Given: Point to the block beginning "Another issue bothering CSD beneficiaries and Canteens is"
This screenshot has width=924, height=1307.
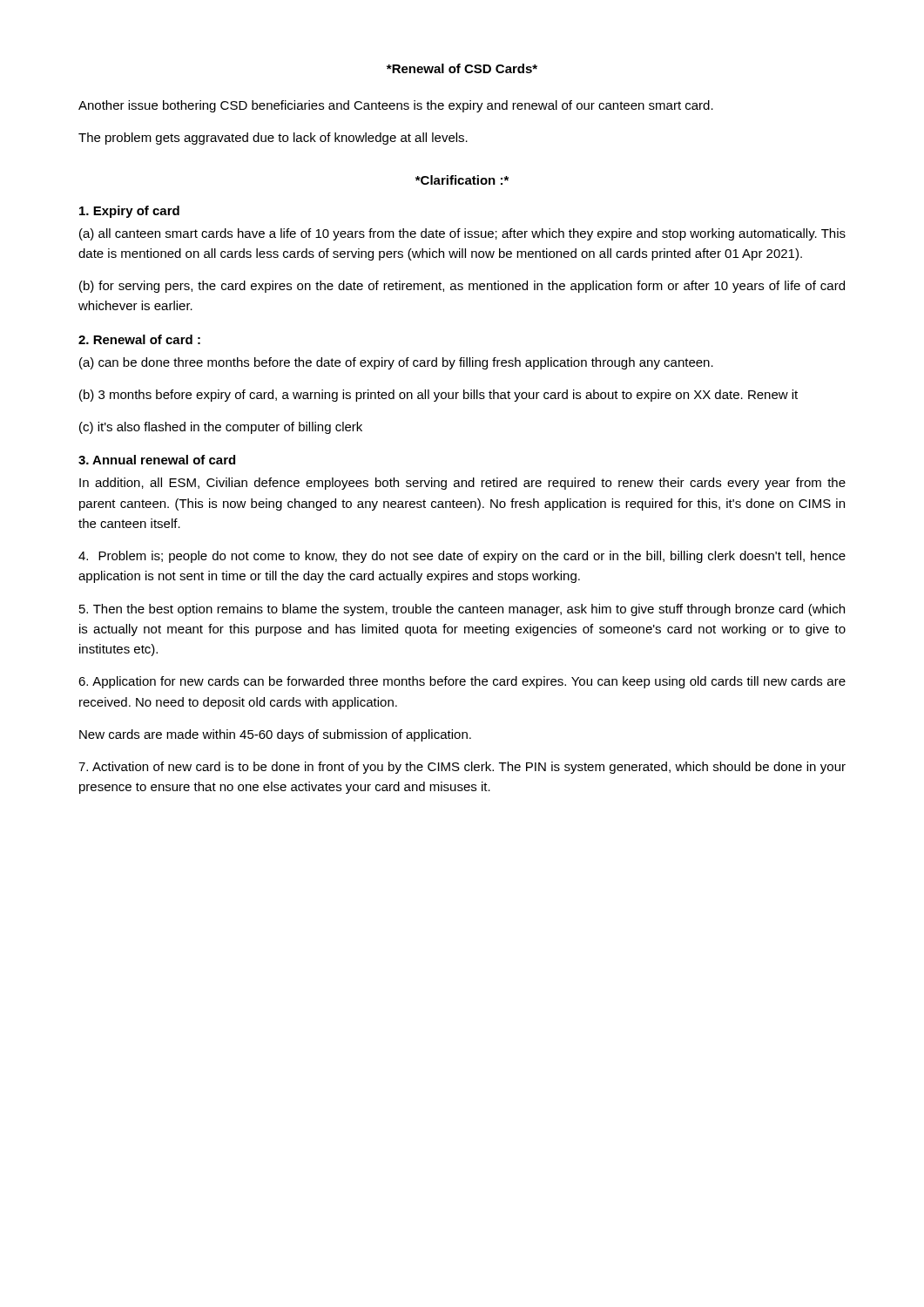Looking at the screenshot, I should [462, 105].
